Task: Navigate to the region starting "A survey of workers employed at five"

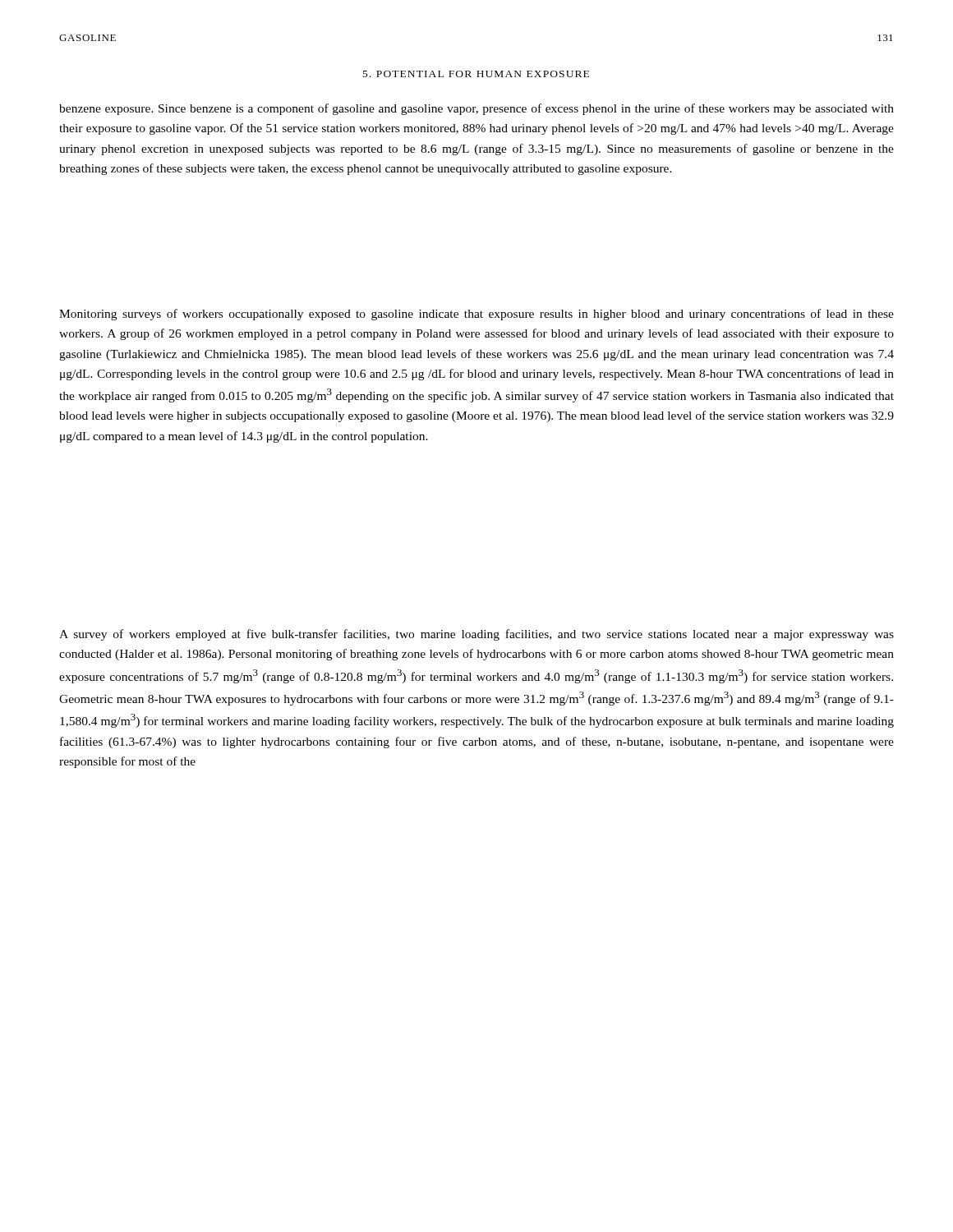Action: pos(476,697)
